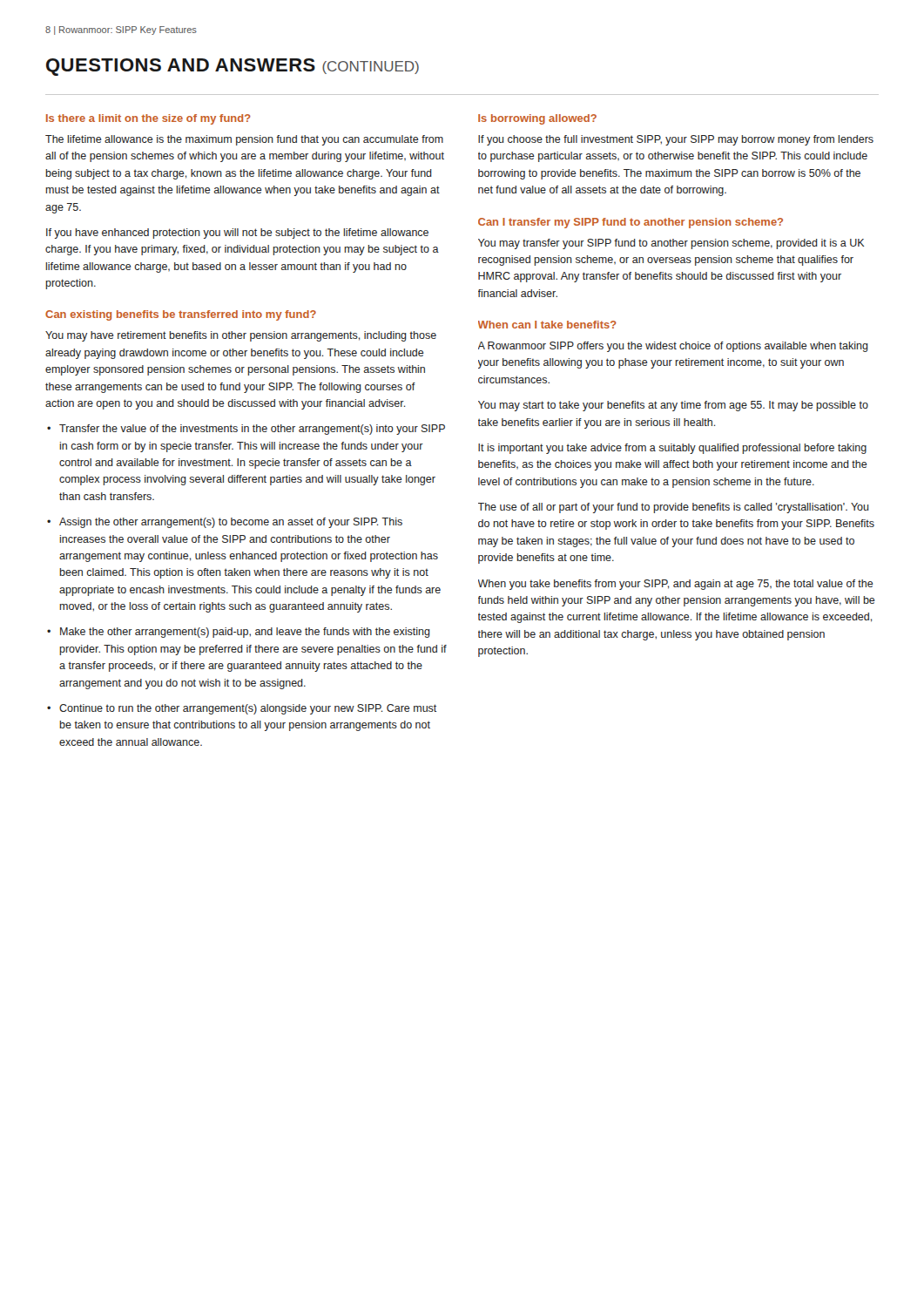Find the section header that reads "When can I take benefits?"
The image size is (924, 1307).
547,325
